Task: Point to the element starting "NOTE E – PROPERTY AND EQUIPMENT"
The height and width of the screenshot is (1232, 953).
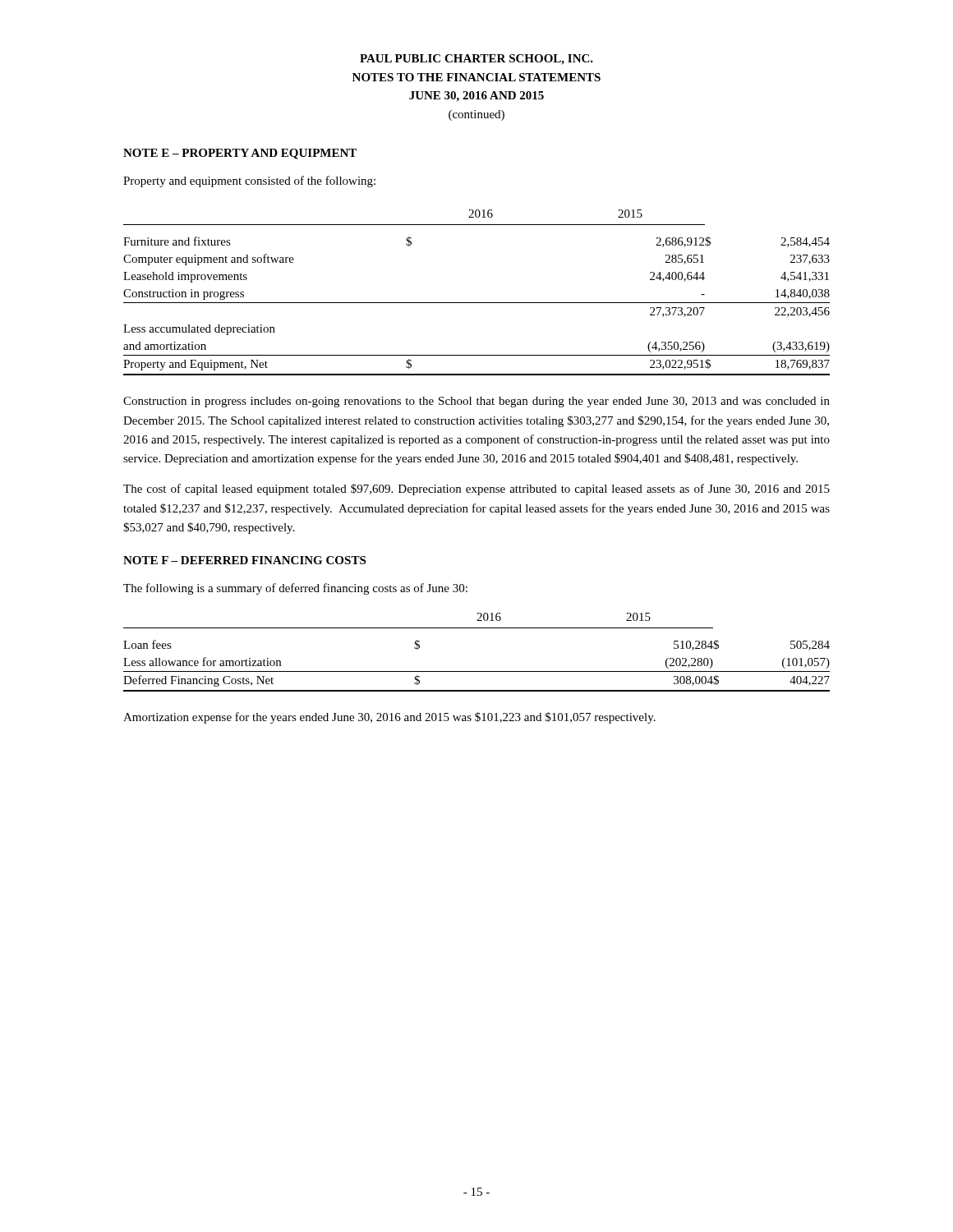Action: point(240,153)
